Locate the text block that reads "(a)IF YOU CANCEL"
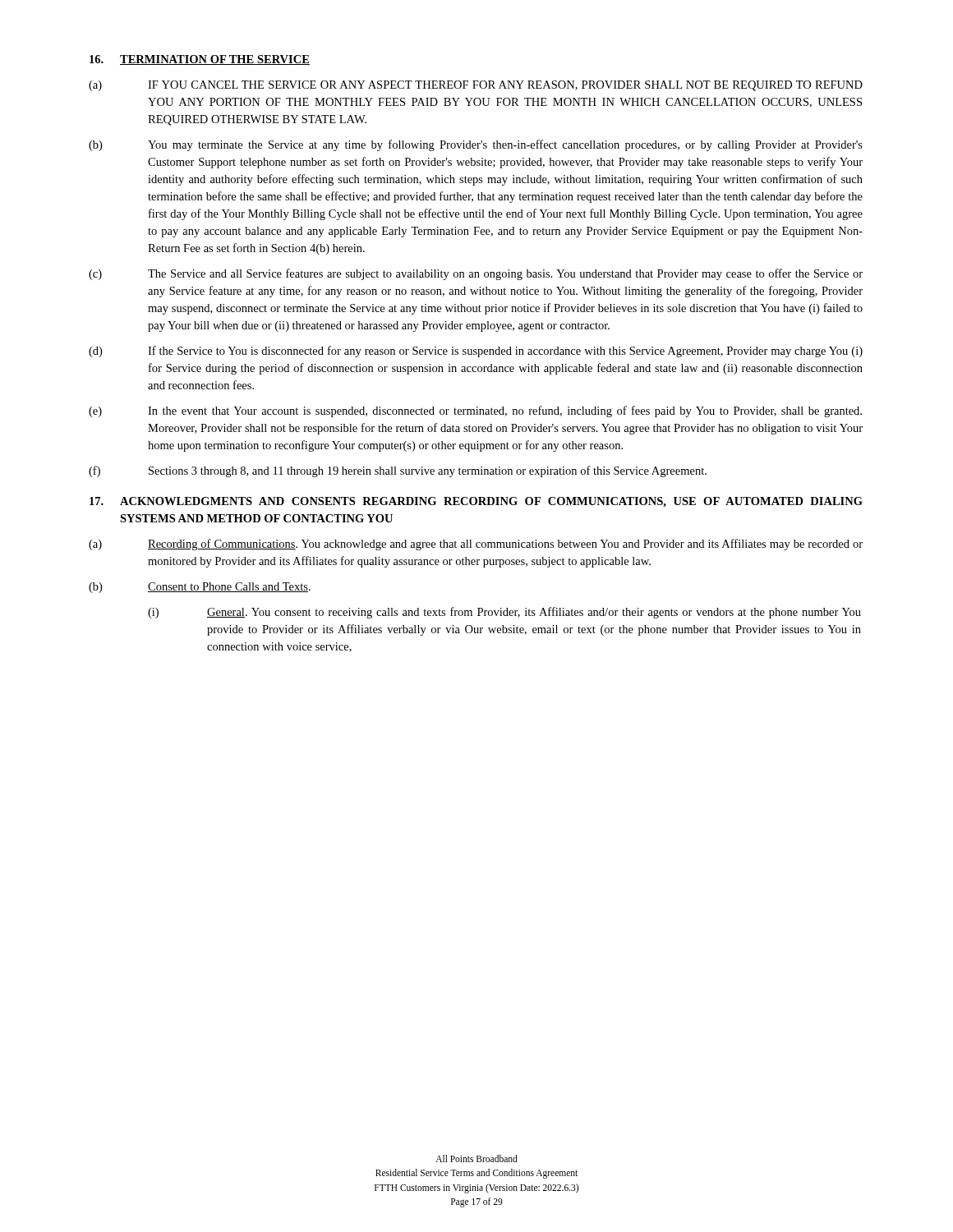 476,102
